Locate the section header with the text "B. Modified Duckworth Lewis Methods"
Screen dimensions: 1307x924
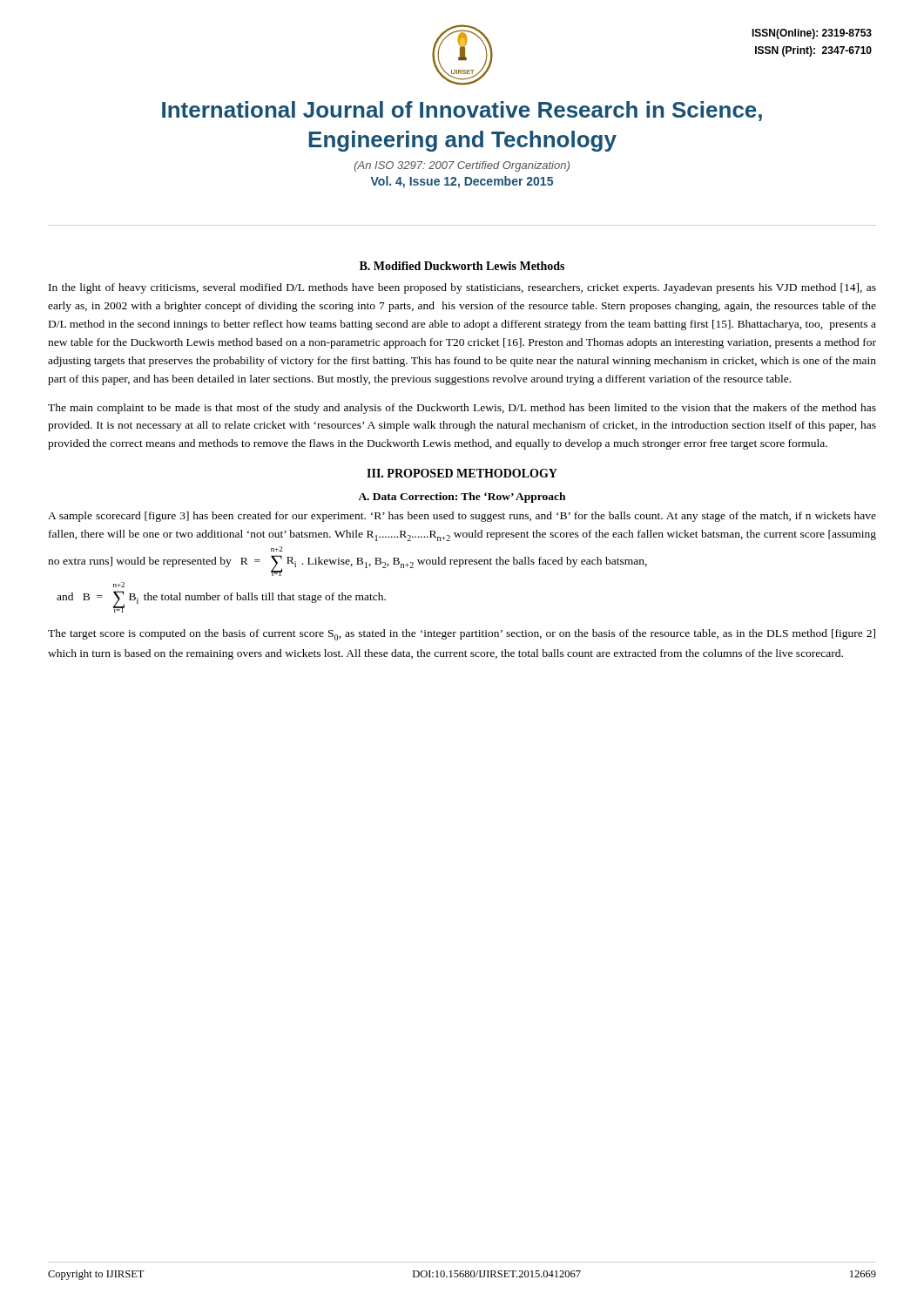462,266
